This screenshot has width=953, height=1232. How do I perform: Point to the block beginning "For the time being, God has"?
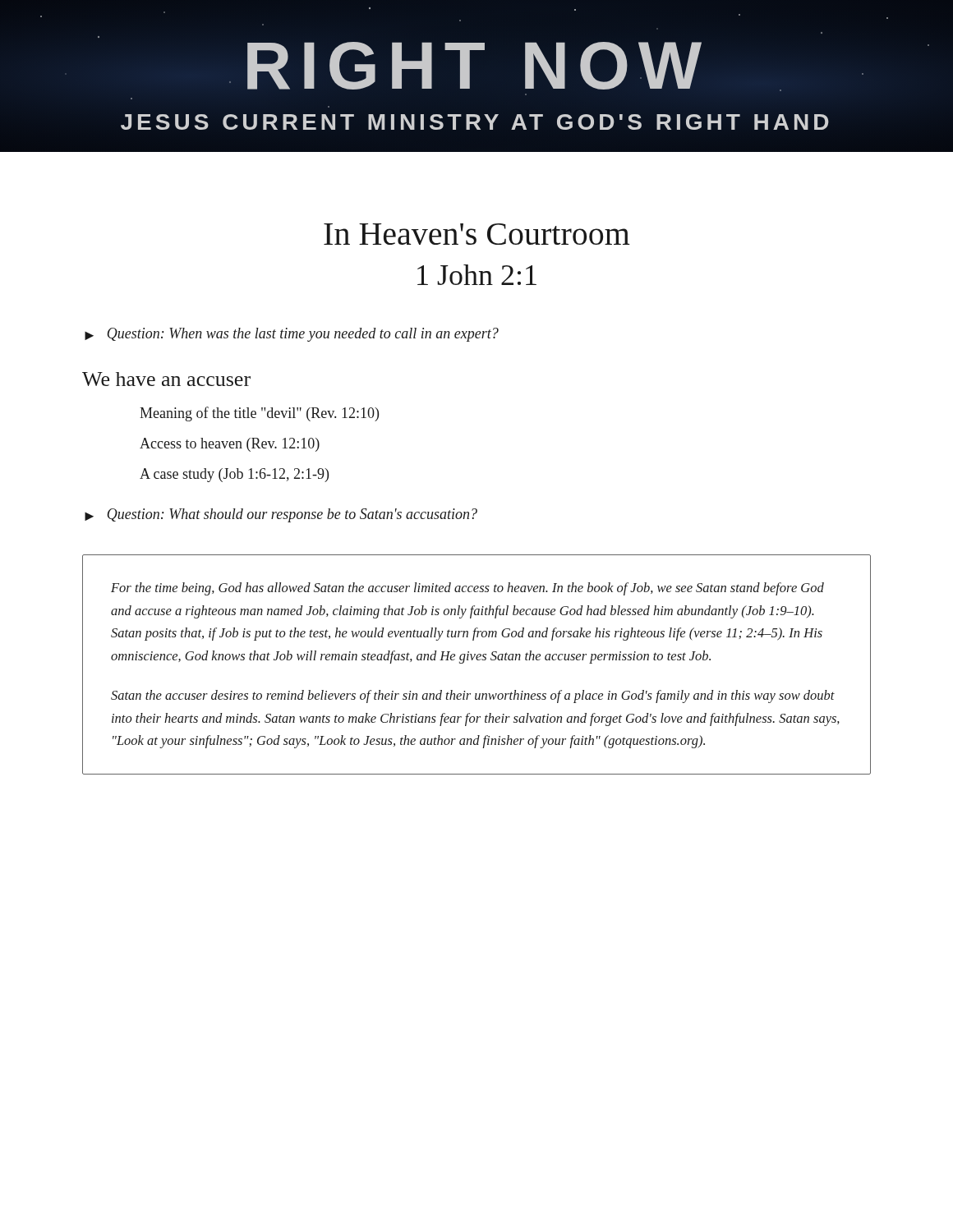(467, 622)
